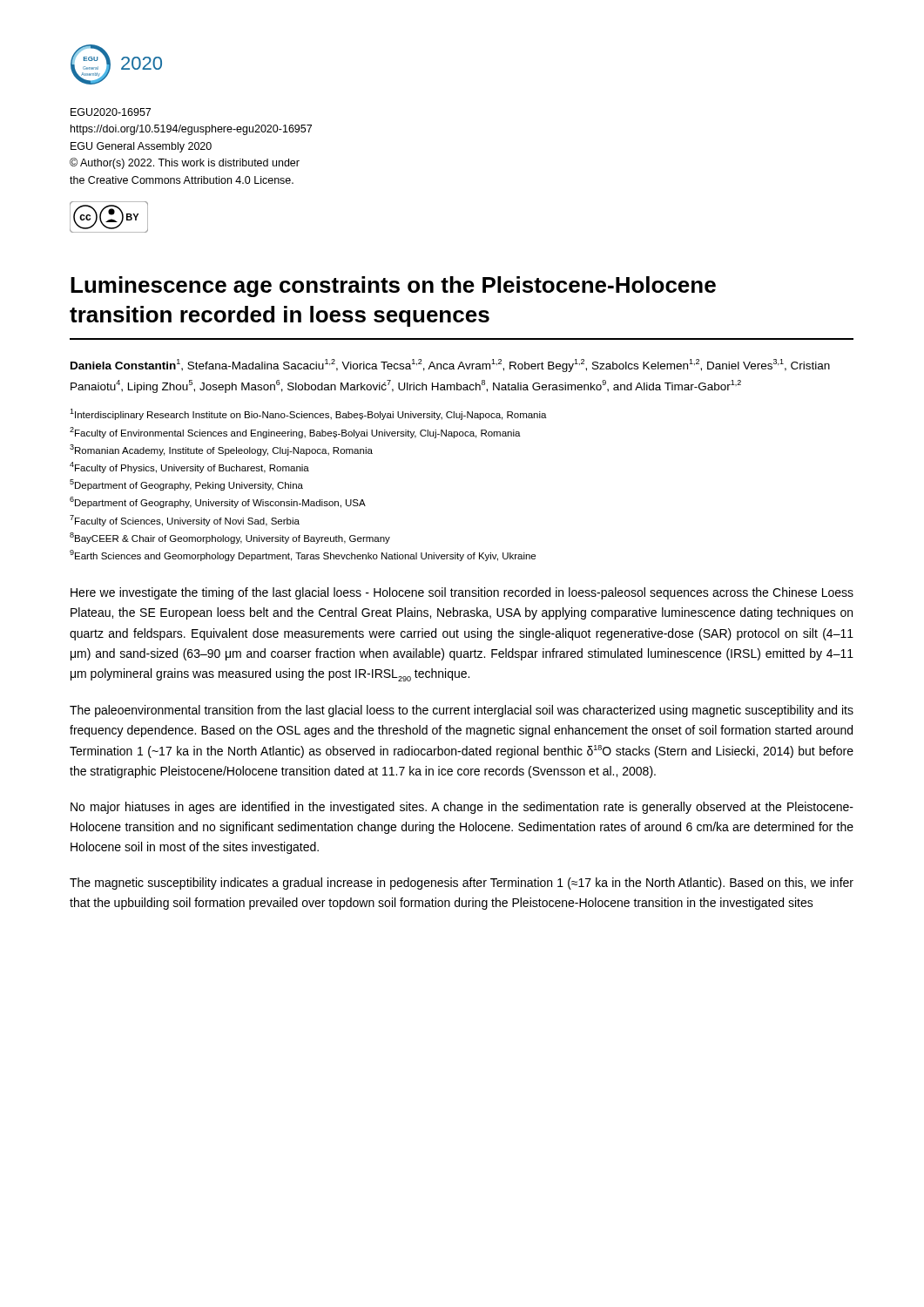The image size is (924, 1307).
Task: Point to the block beginning "The magnetic susceptibility indicates a"
Action: tap(462, 893)
